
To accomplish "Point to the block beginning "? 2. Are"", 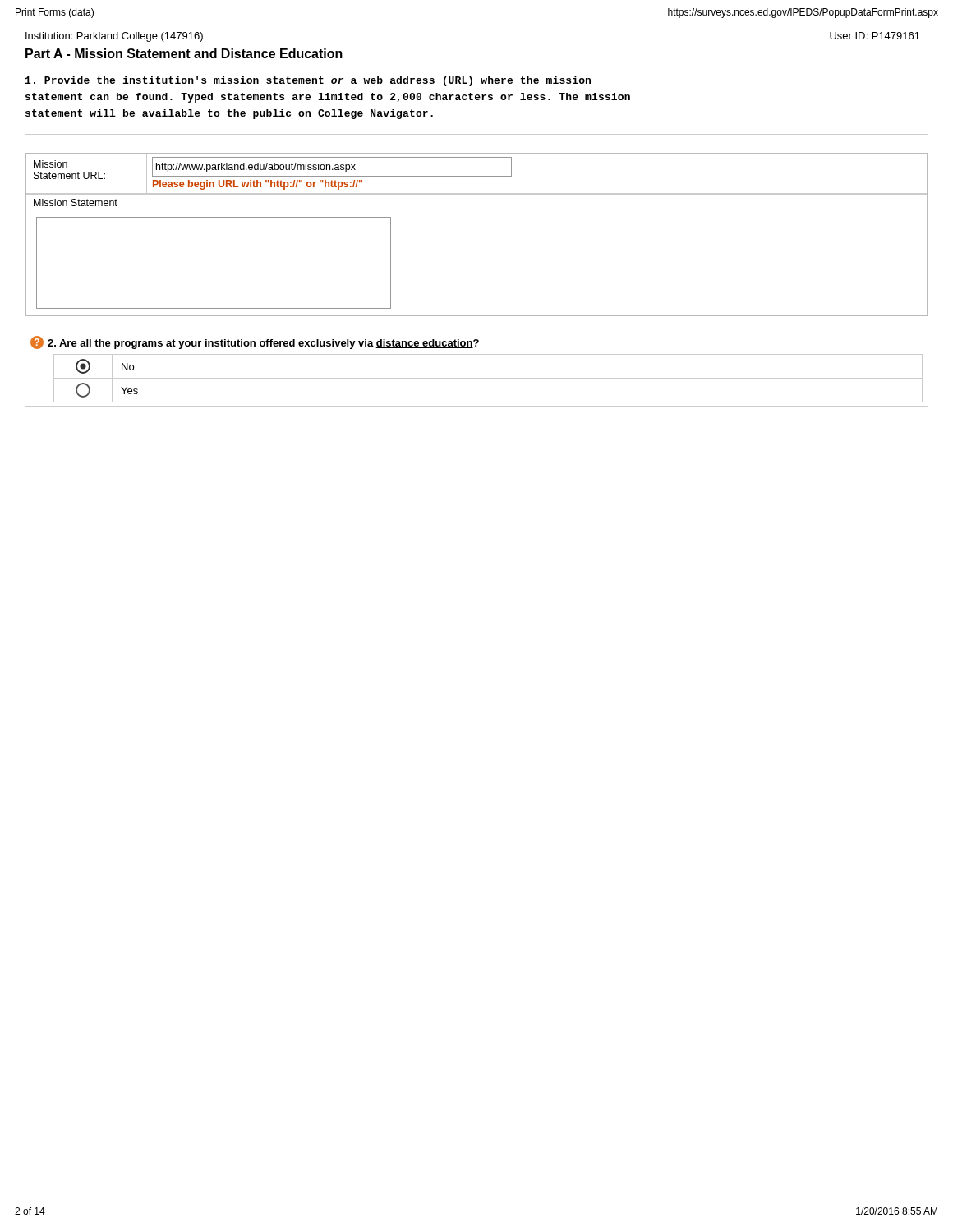I will pos(255,343).
